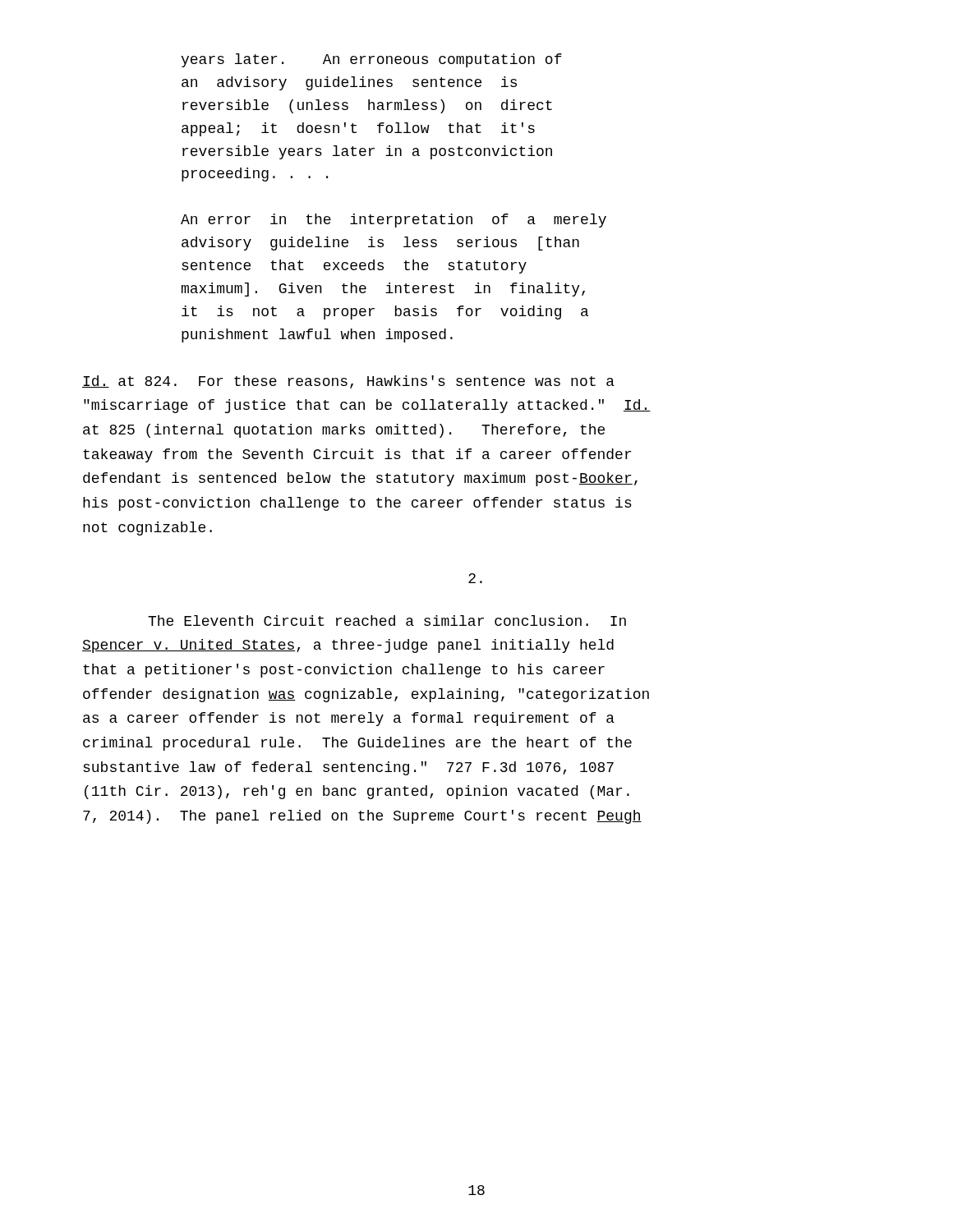The image size is (953, 1232).
Task: Locate the text block containing "The Eleventh Circuit reached a similar conclusion. In"
Action: pos(366,719)
